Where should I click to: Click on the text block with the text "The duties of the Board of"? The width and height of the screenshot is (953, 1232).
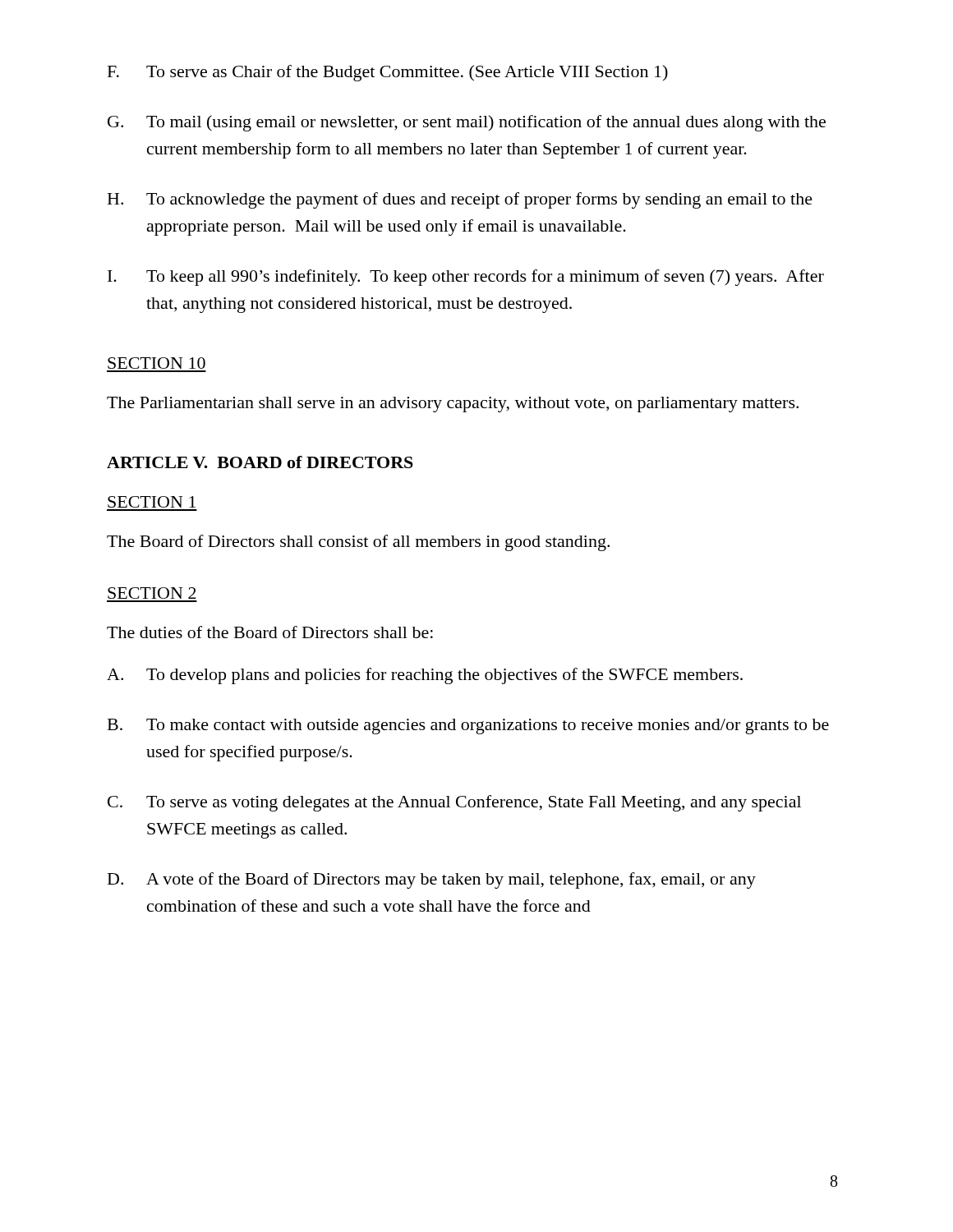(270, 632)
